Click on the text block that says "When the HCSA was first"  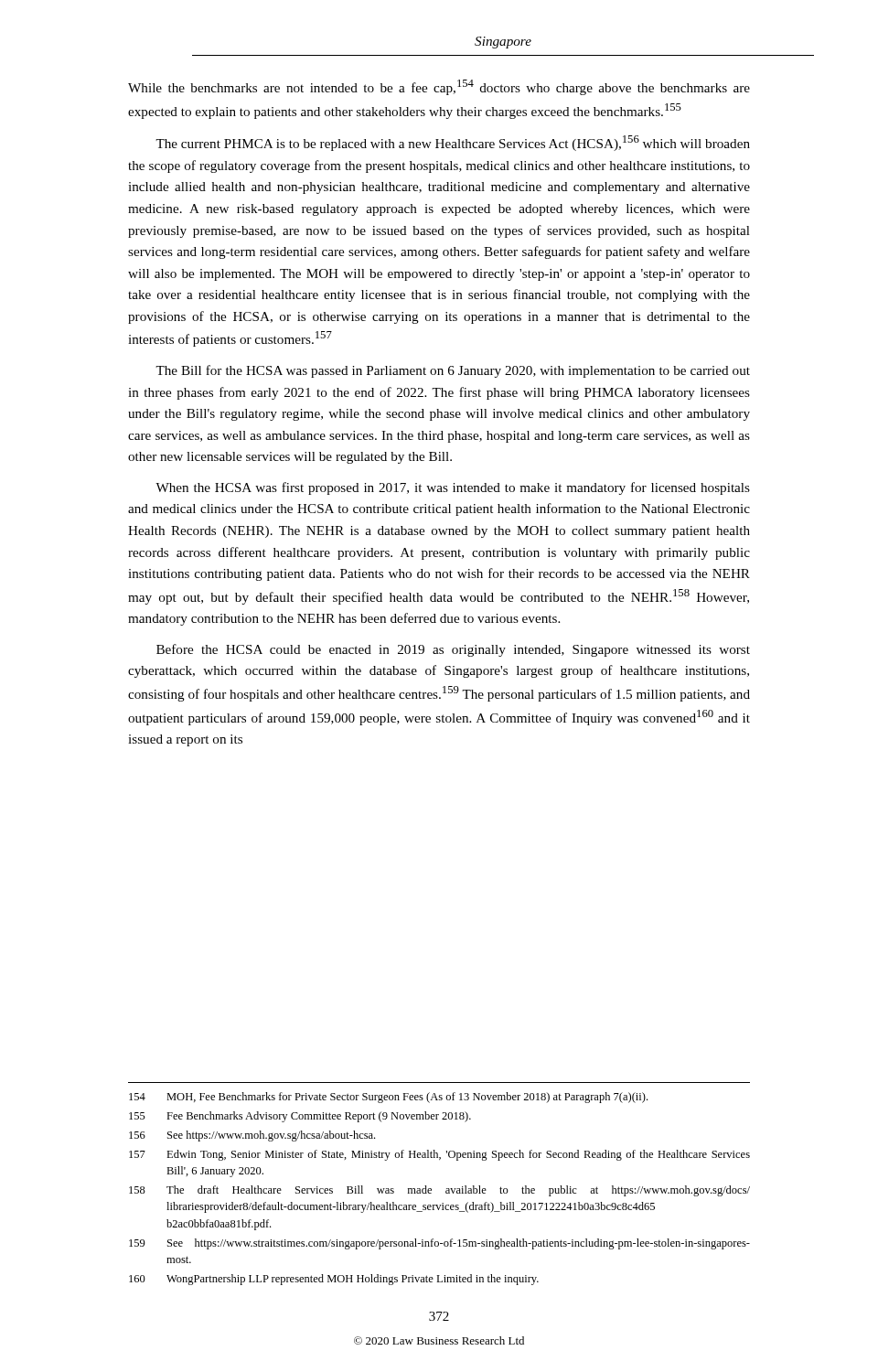439,553
